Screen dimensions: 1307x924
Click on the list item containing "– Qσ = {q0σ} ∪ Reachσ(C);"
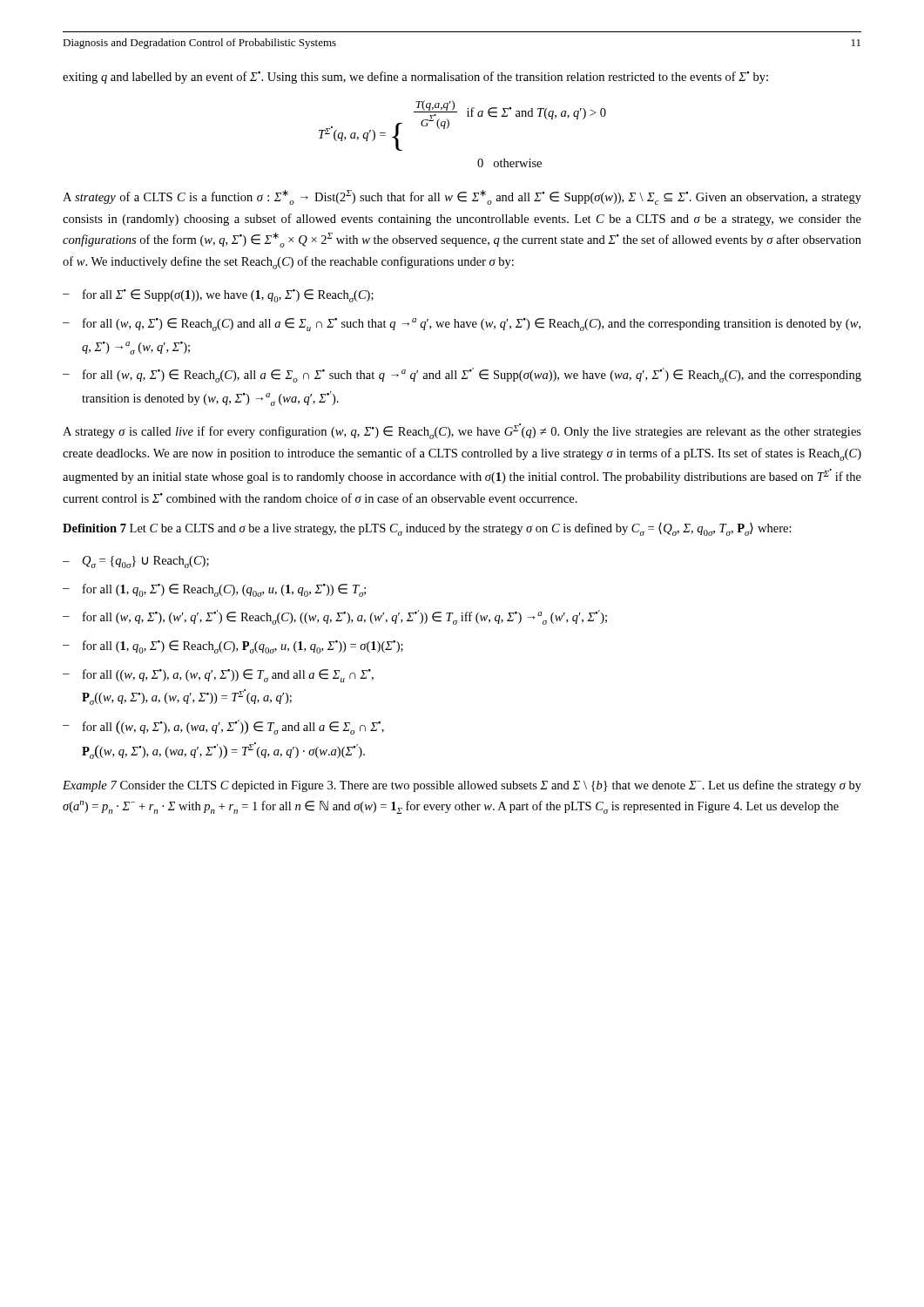[x=136, y=562]
